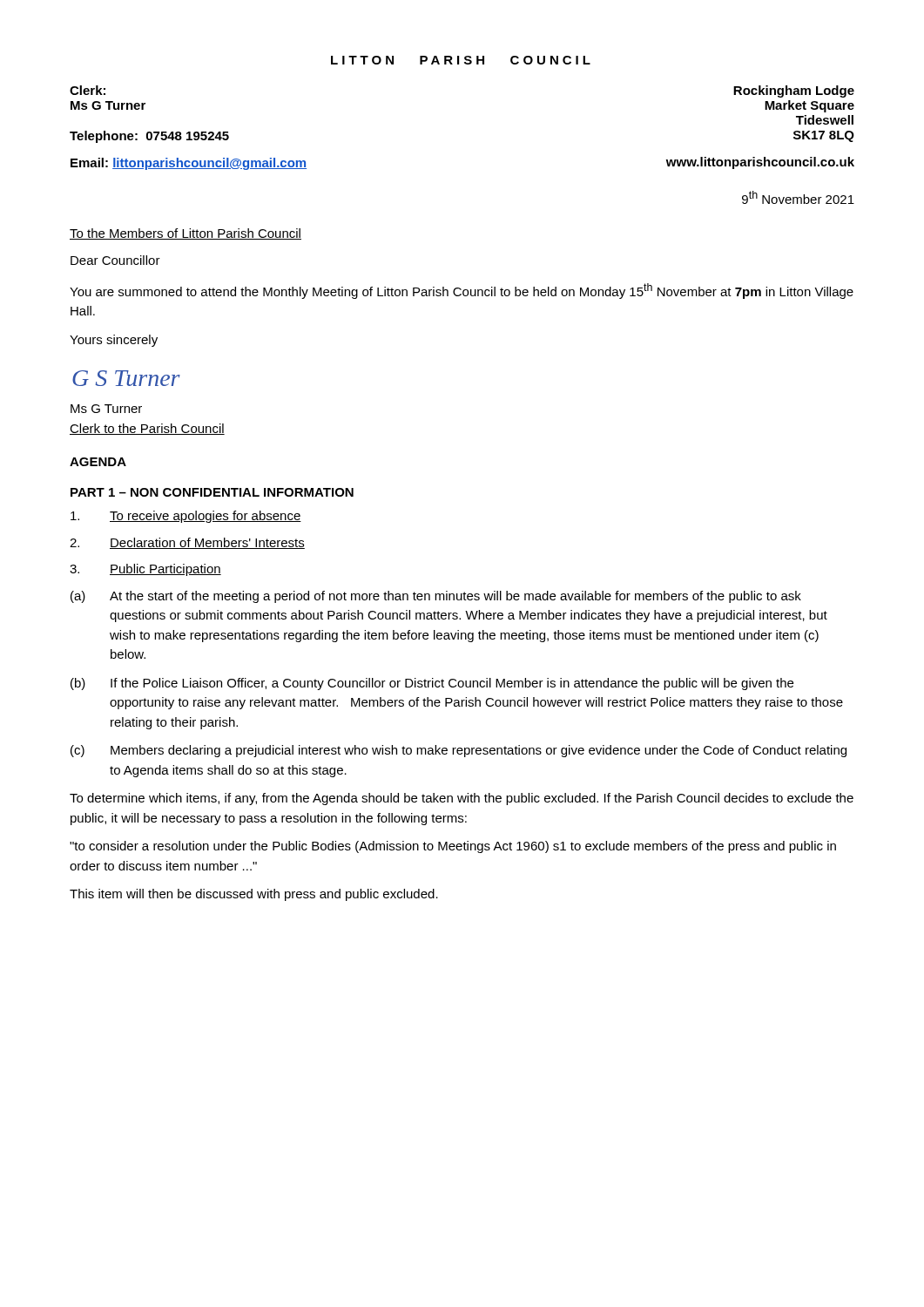Click on the element starting "This item will then"
This screenshot has width=924, height=1307.
click(x=254, y=894)
